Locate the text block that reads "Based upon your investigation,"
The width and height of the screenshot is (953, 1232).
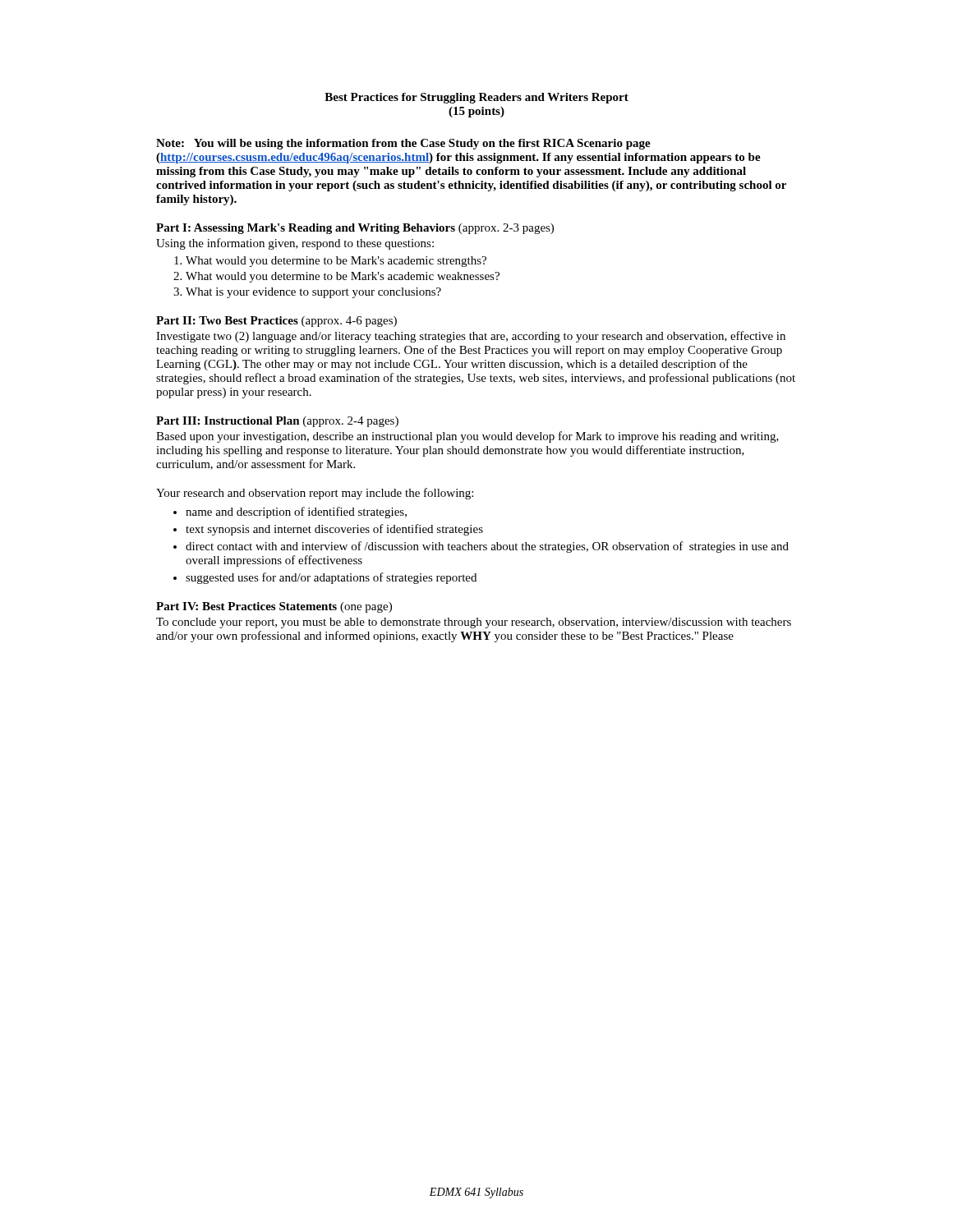click(x=468, y=450)
